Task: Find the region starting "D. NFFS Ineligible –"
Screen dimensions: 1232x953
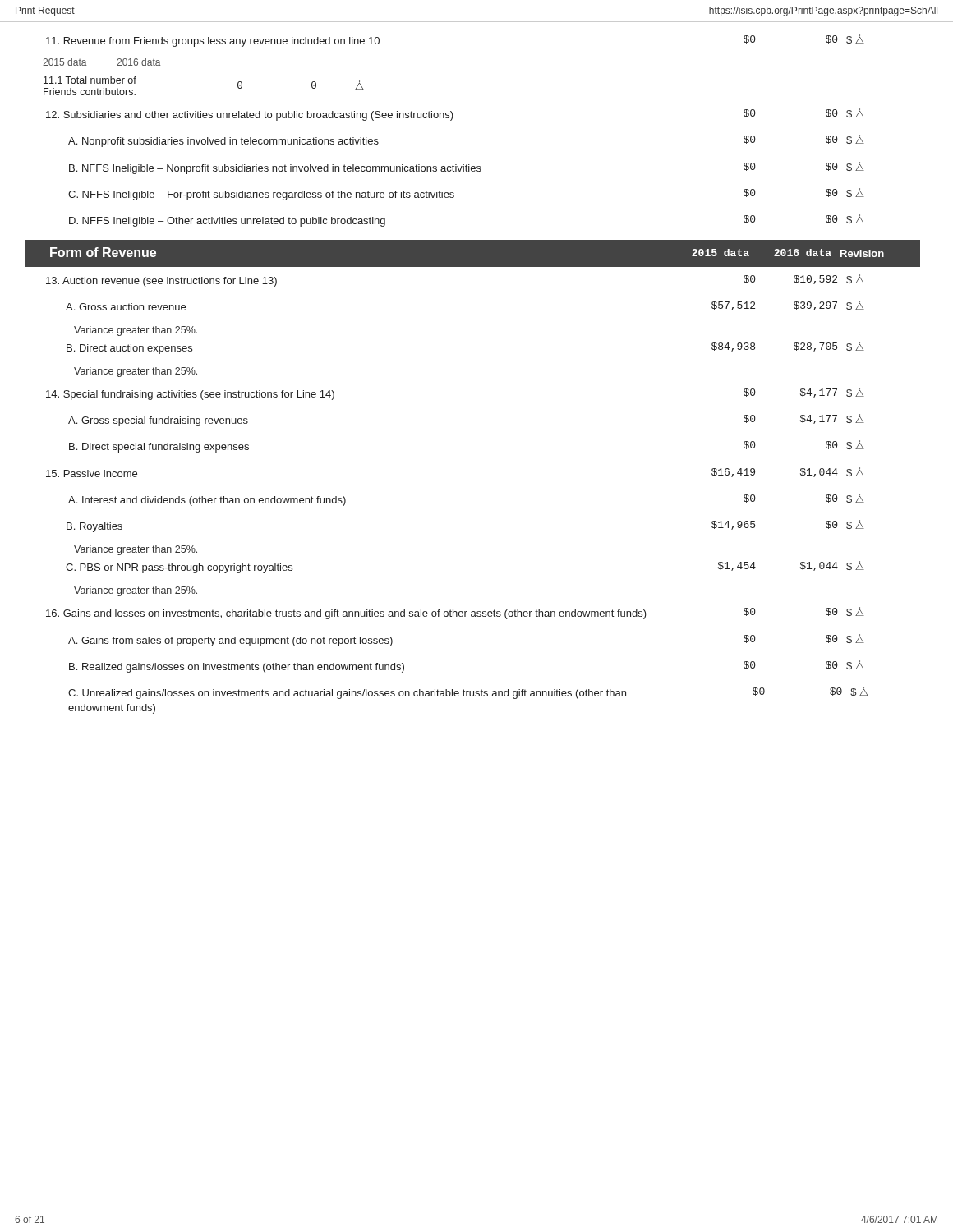Action: [x=225, y=221]
